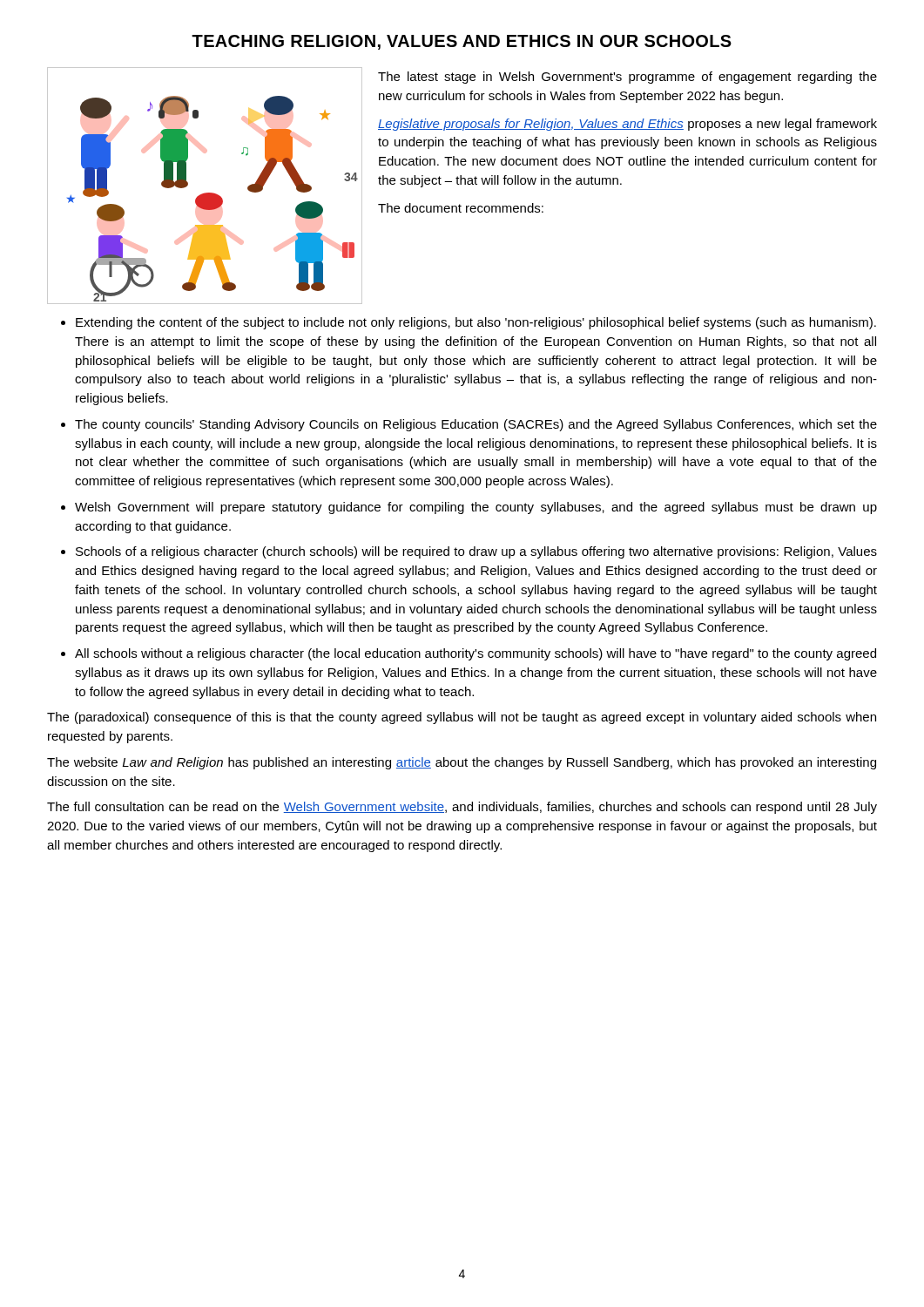The width and height of the screenshot is (924, 1307).
Task: Click the passage that begins "Welsh Government will prepare statutory guidance"
Action: [476, 516]
